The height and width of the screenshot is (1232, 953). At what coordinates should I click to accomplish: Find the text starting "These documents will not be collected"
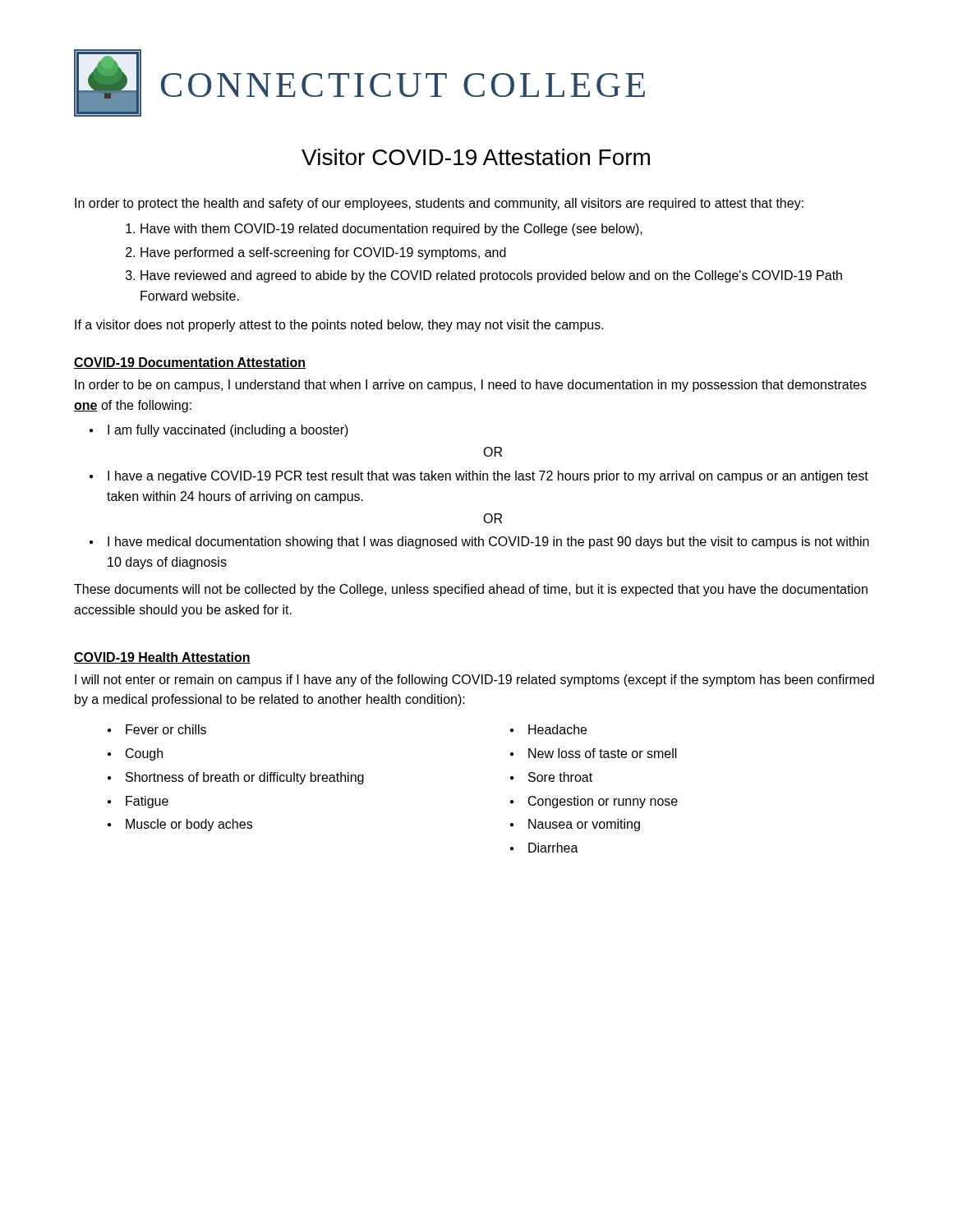click(471, 599)
